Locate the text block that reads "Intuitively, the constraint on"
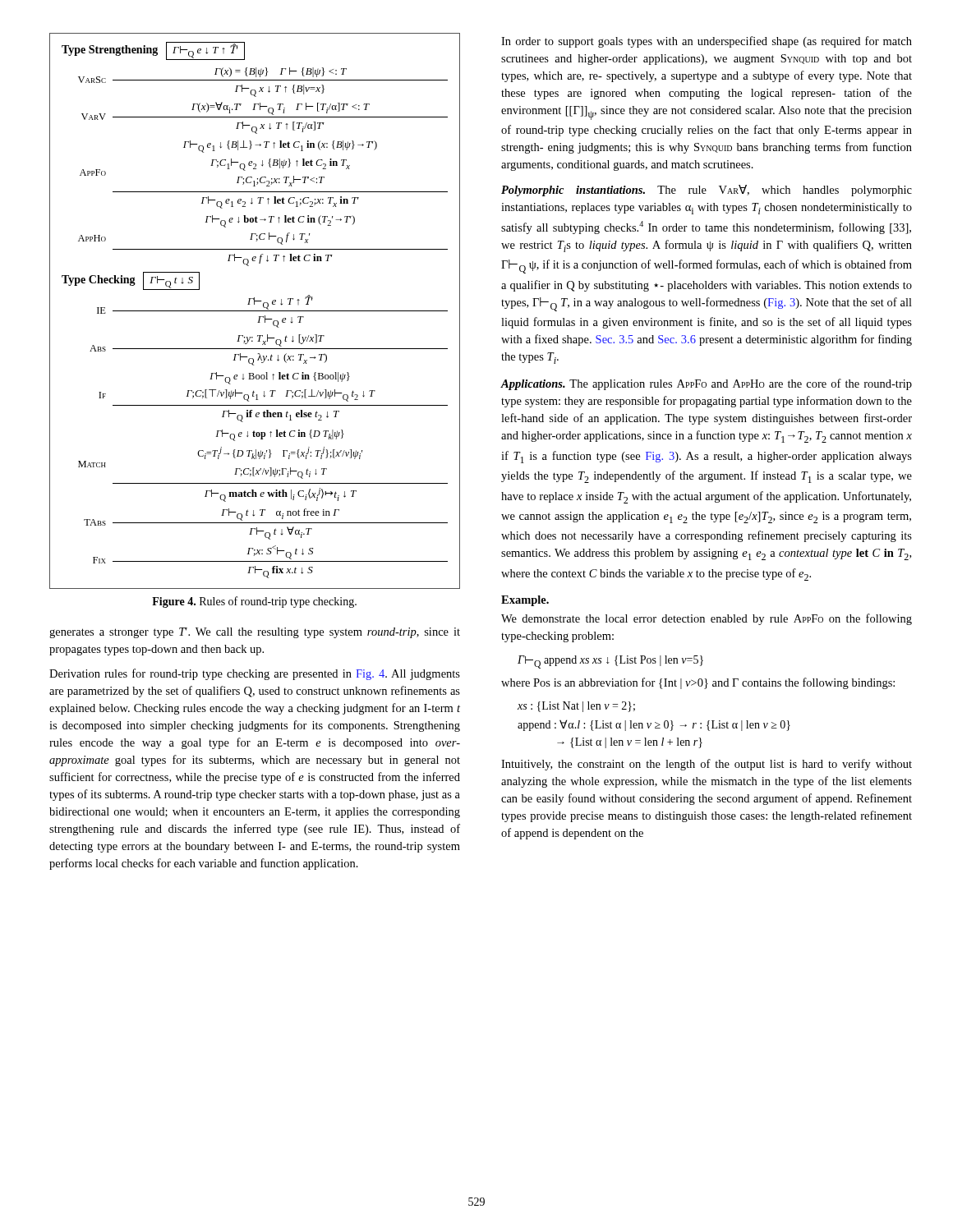 [x=707, y=799]
